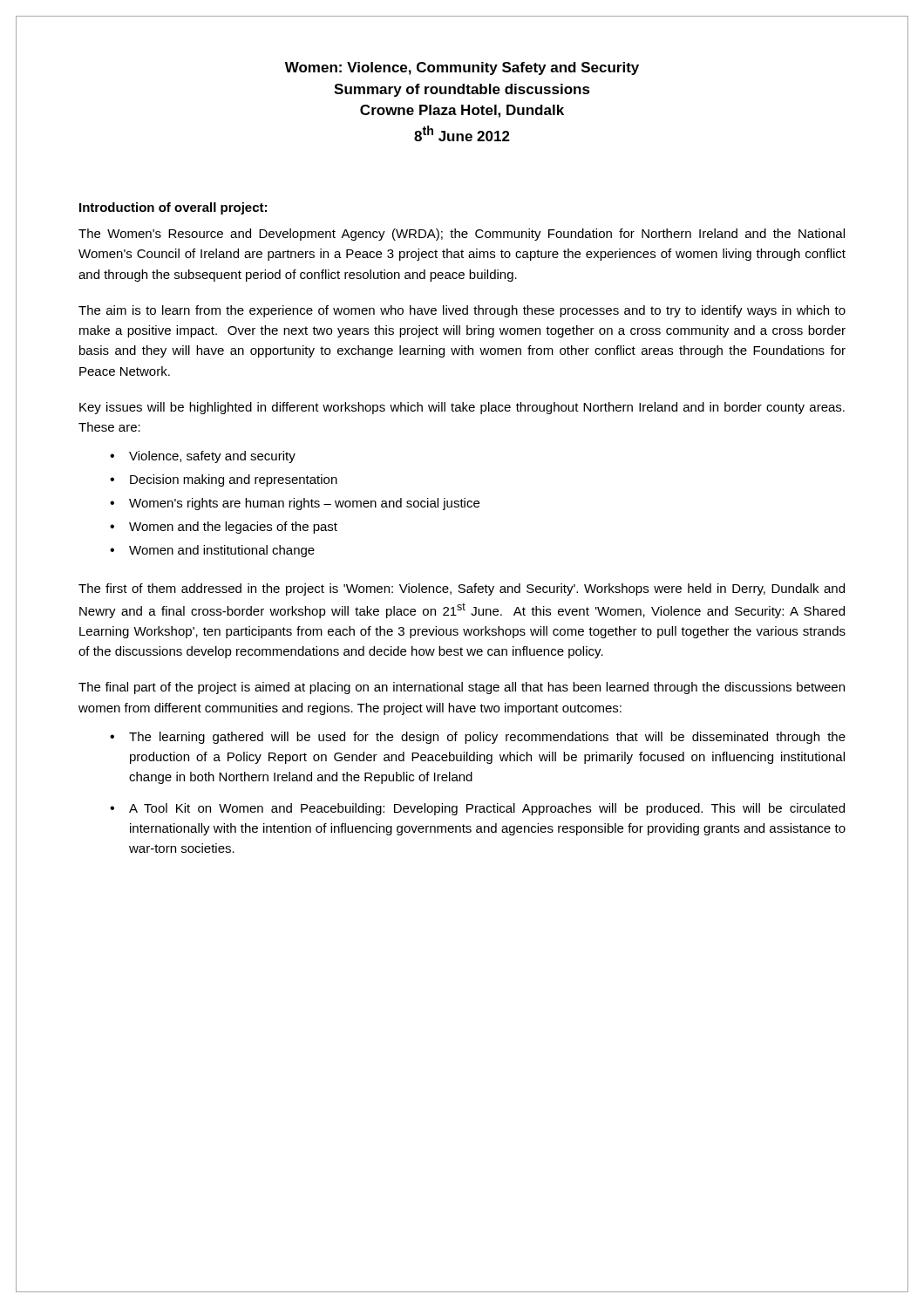Viewport: 924px width, 1308px height.
Task: Find the text block starting "• Decision making and representation"
Action: 224,480
